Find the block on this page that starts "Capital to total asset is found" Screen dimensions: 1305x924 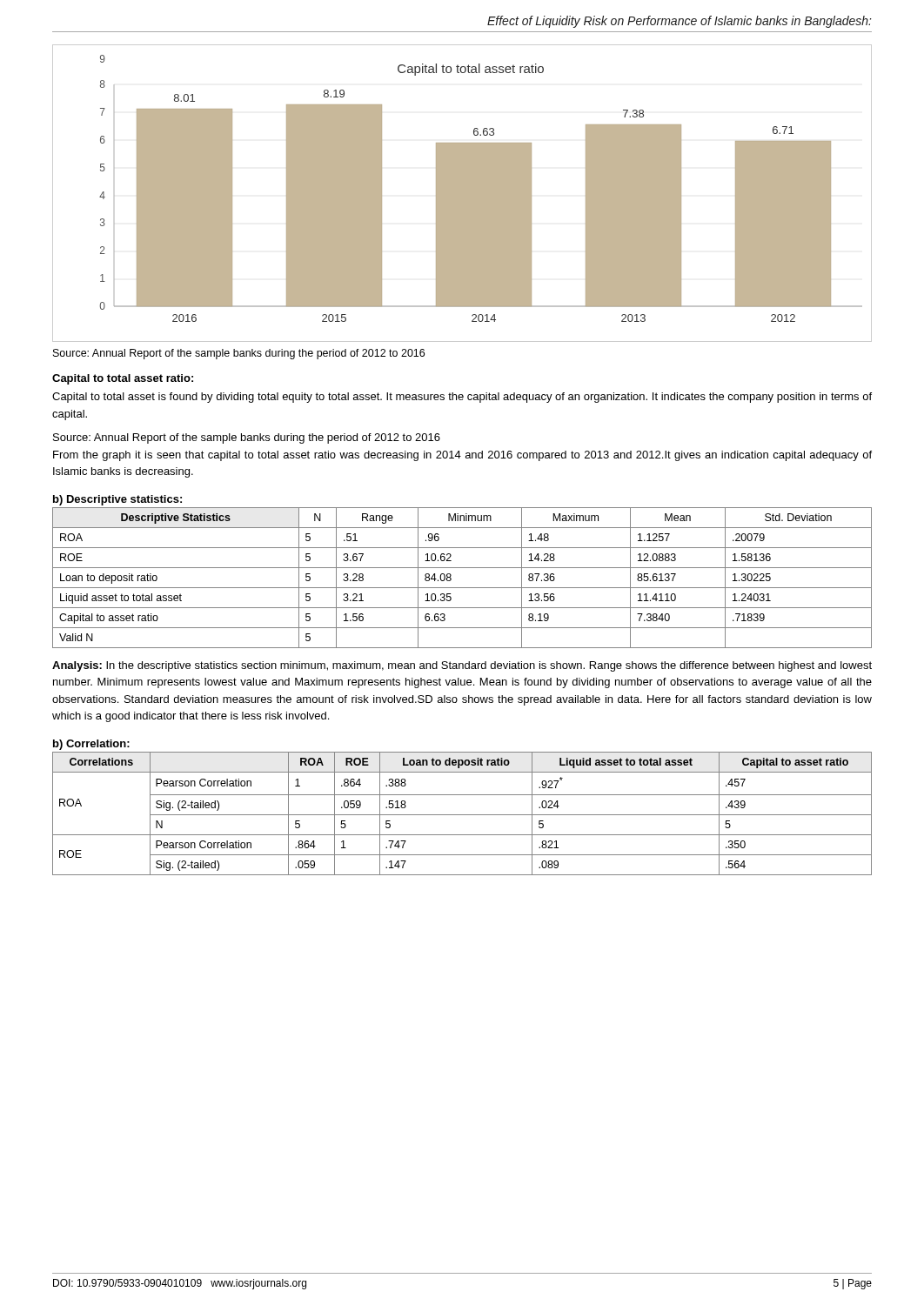tap(462, 405)
